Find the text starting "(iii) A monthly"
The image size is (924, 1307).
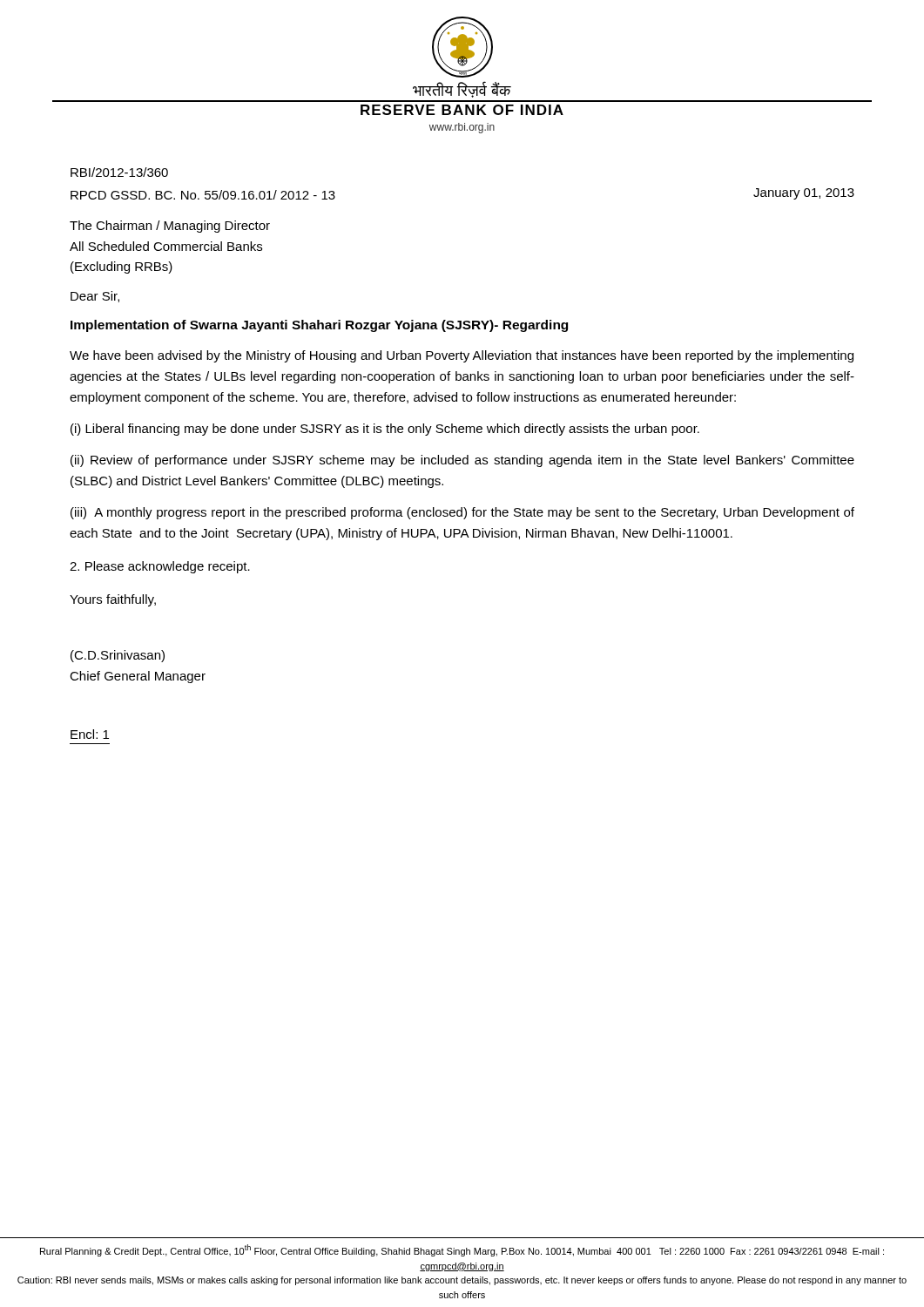click(462, 522)
